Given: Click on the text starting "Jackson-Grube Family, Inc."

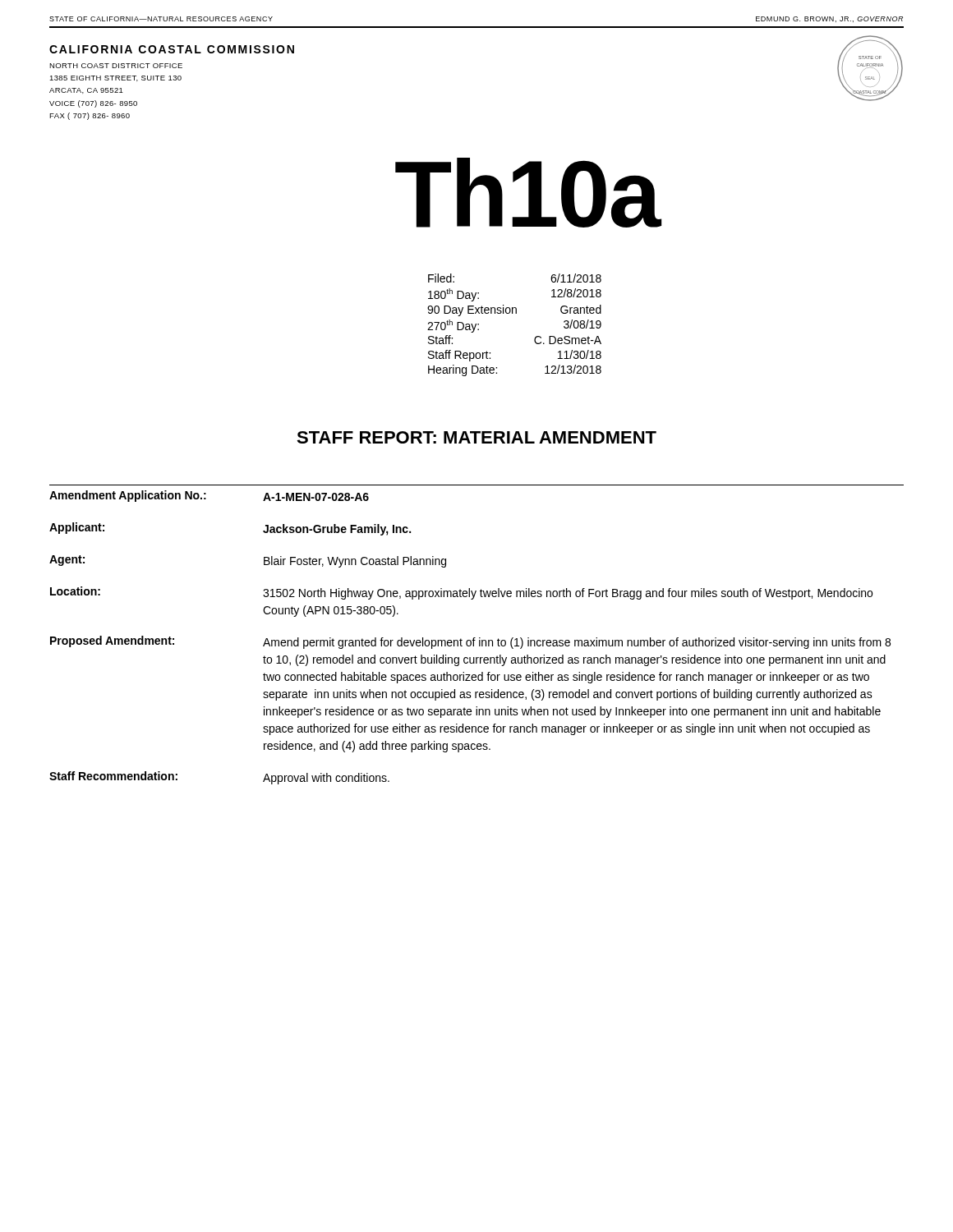Looking at the screenshot, I should (x=337, y=529).
